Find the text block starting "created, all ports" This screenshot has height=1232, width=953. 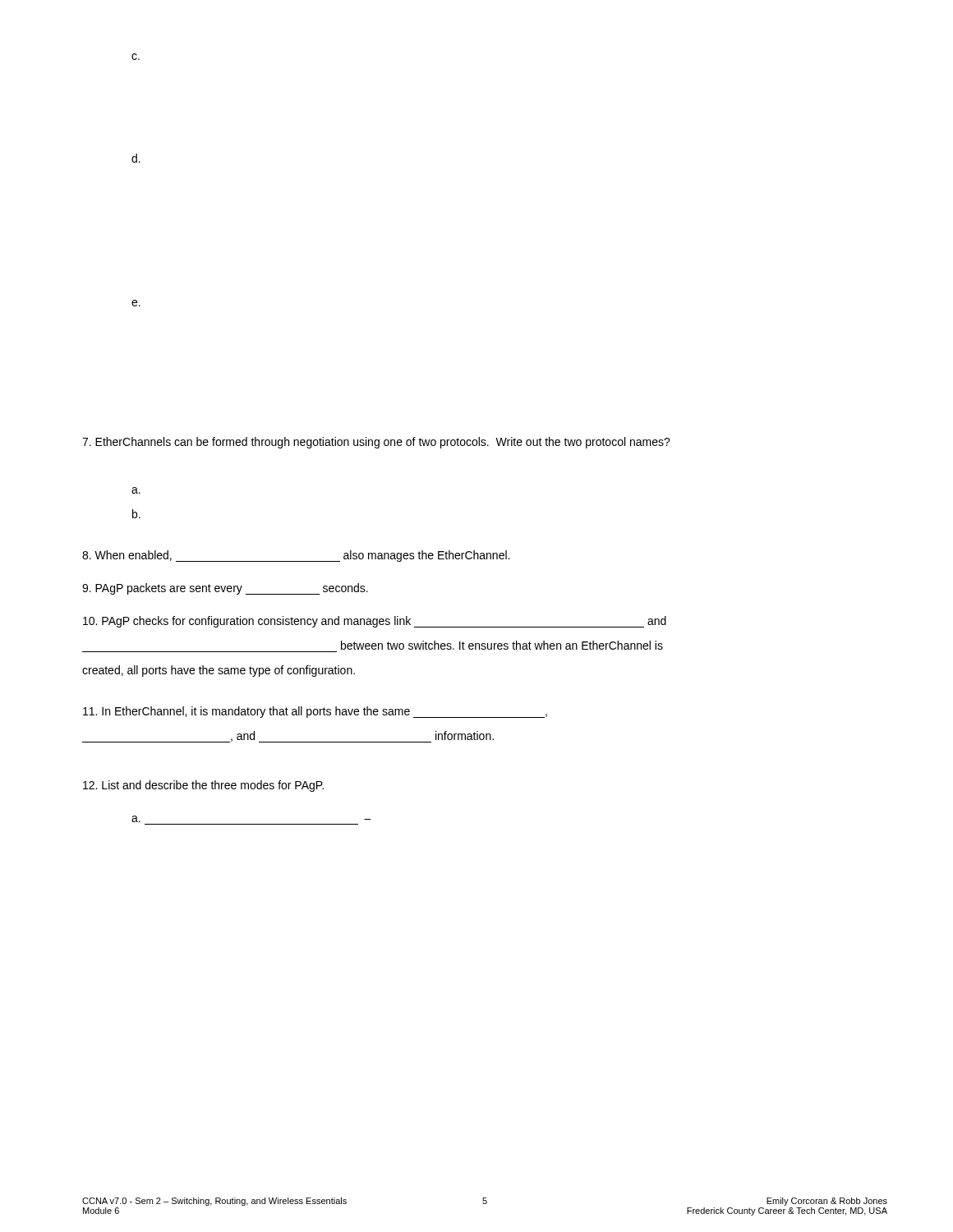(x=219, y=670)
